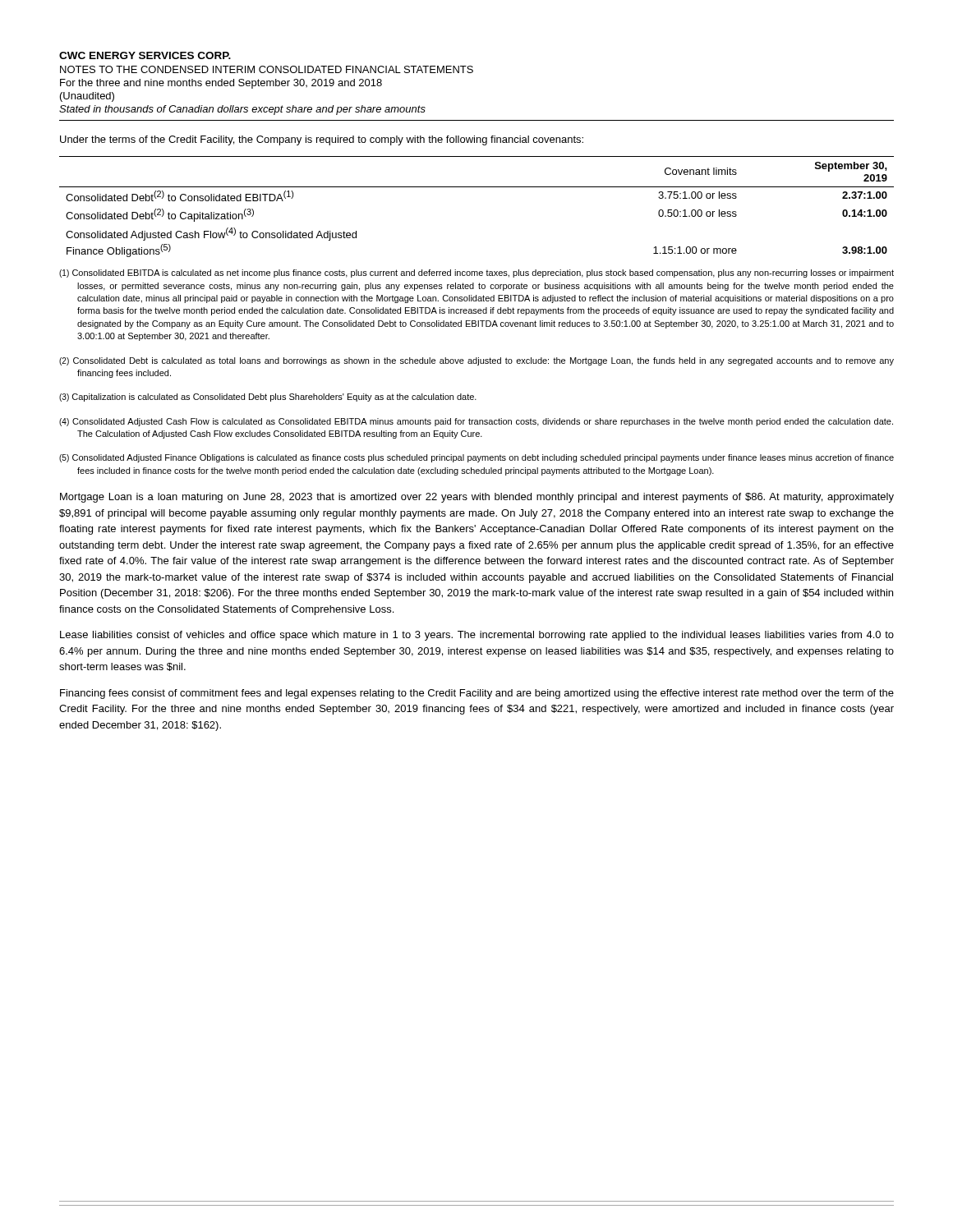
Task: Click the passage that begins "(3) Capitalization is calculated as Consolidated Debt plus"
Action: [x=476, y=398]
